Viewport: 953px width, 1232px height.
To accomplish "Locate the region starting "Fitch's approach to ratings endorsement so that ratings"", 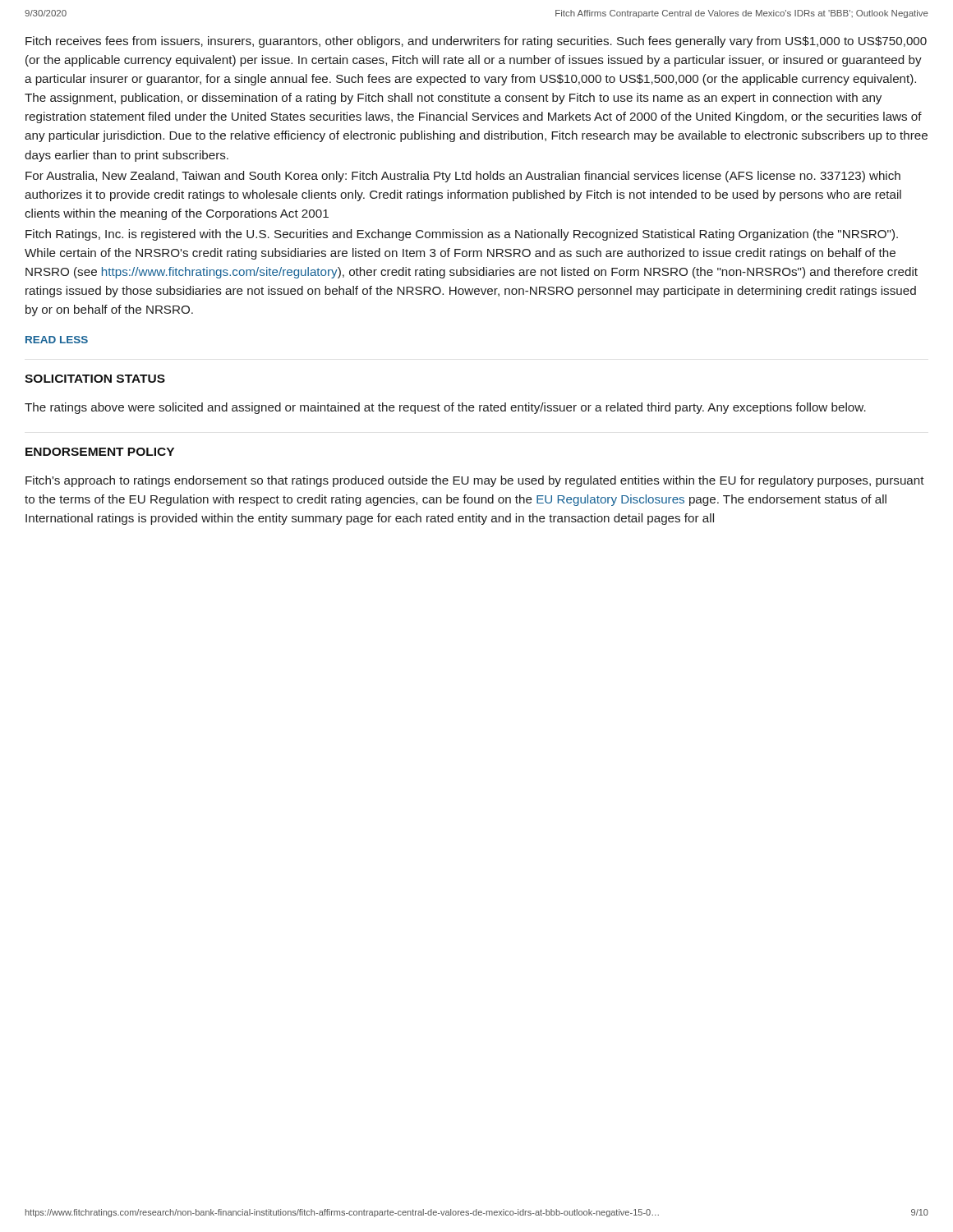I will point(474,499).
